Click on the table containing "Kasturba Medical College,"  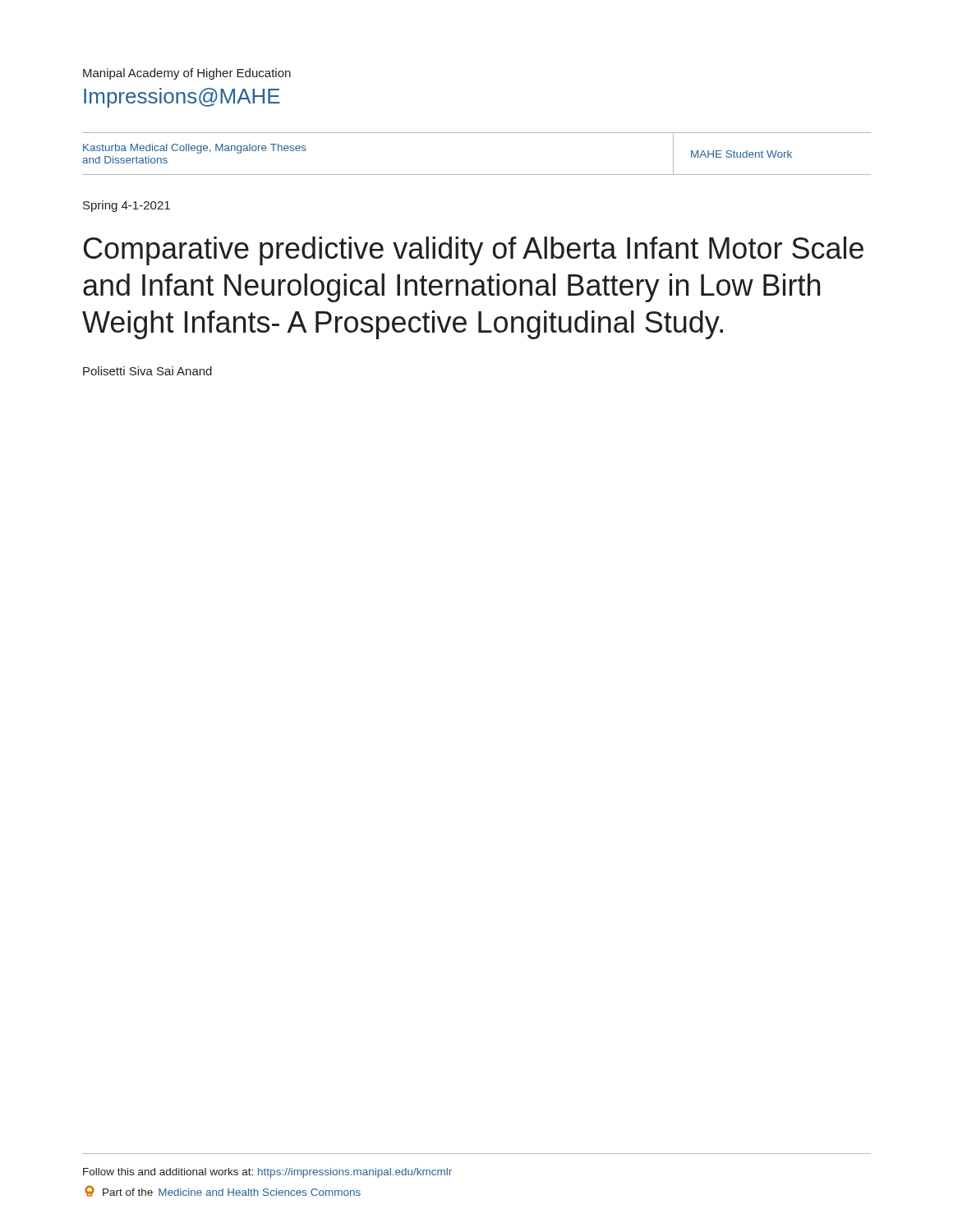point(476,154)
